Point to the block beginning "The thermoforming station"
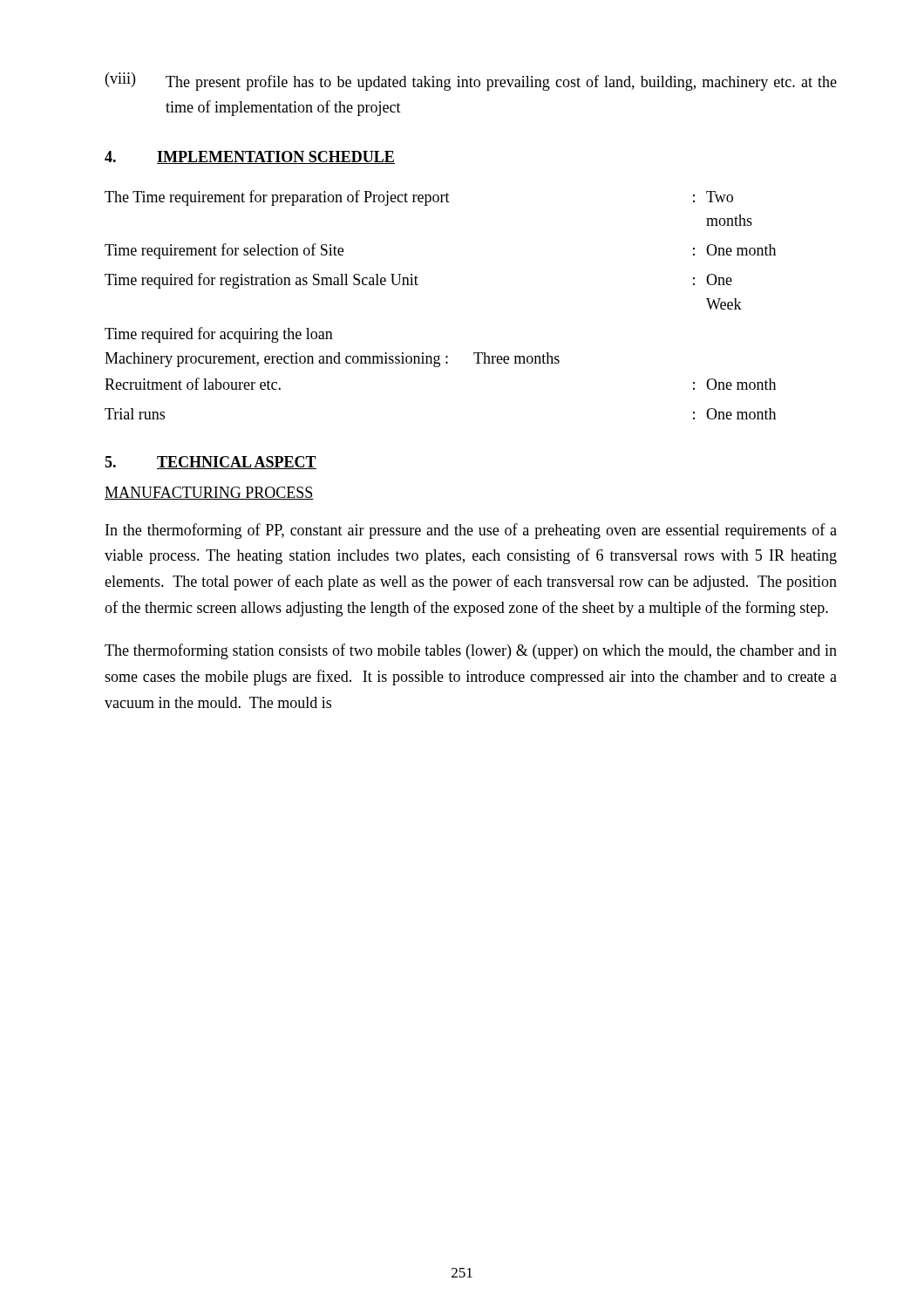 click(471, 677)
